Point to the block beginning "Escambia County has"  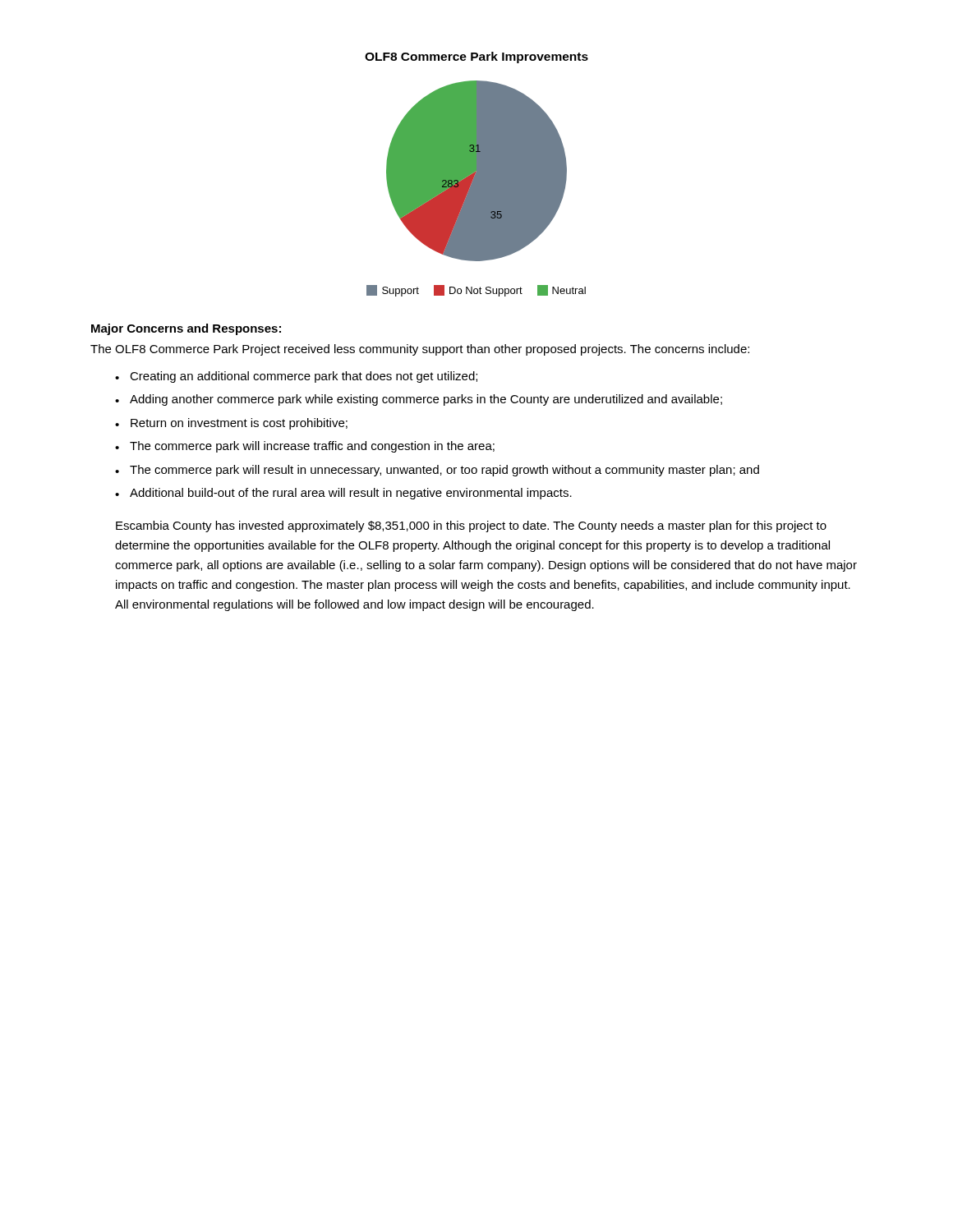tap(486, 564)
